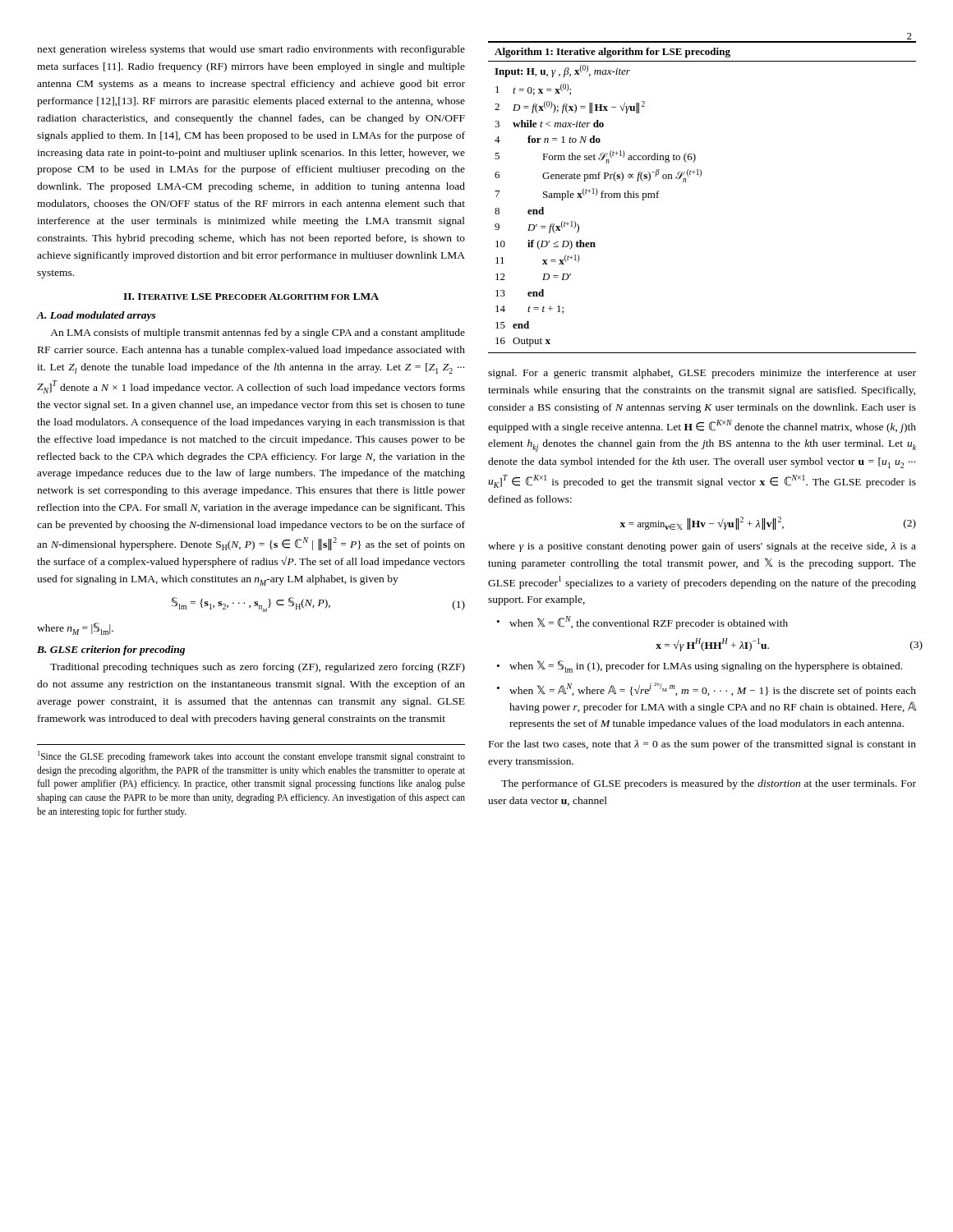
Task: Navigate to the text starting "next generation wireless systems that would use"
Action: pos(251,161)
